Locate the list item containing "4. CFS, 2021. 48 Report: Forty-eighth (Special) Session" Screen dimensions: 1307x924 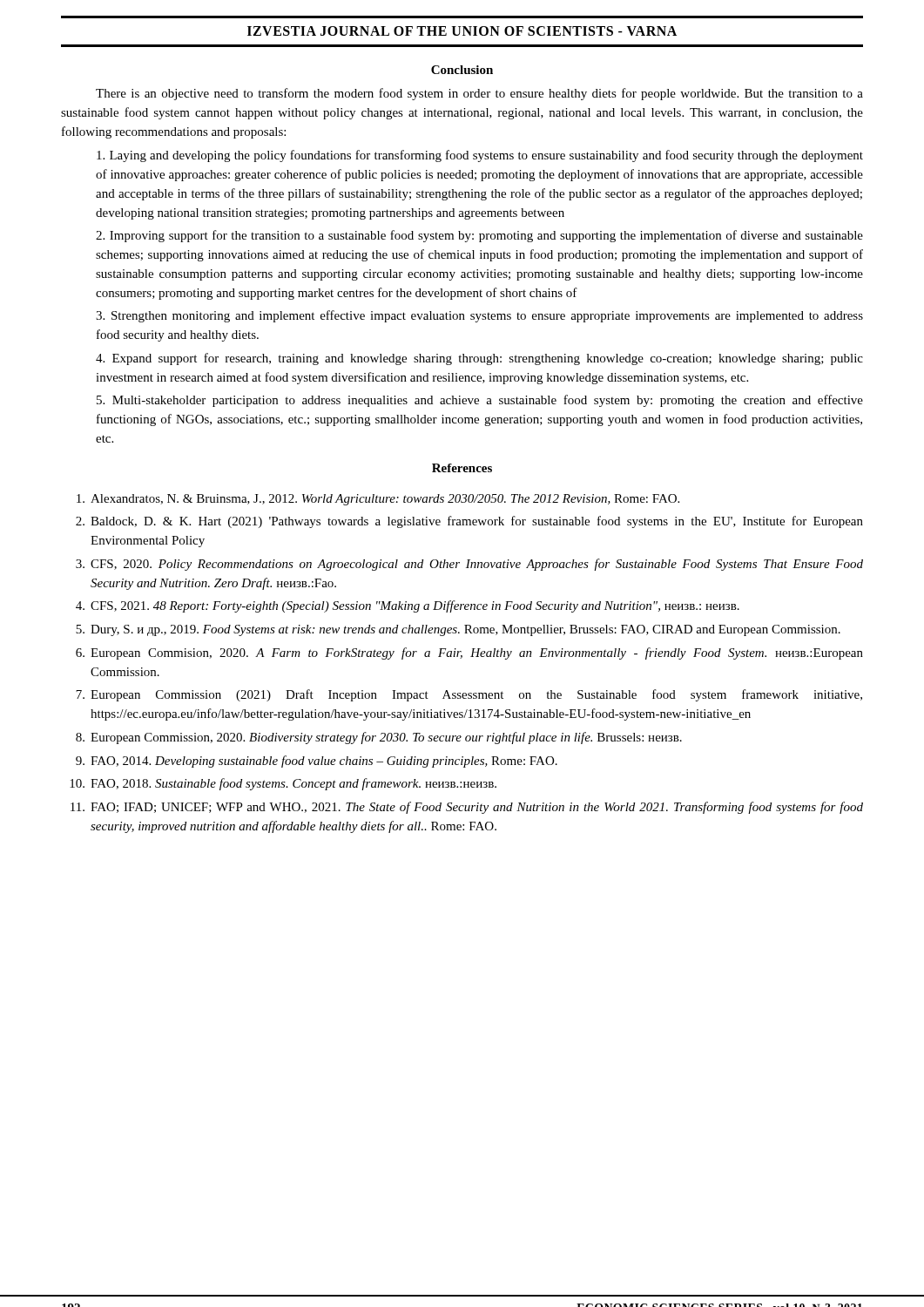coord(462,607)
